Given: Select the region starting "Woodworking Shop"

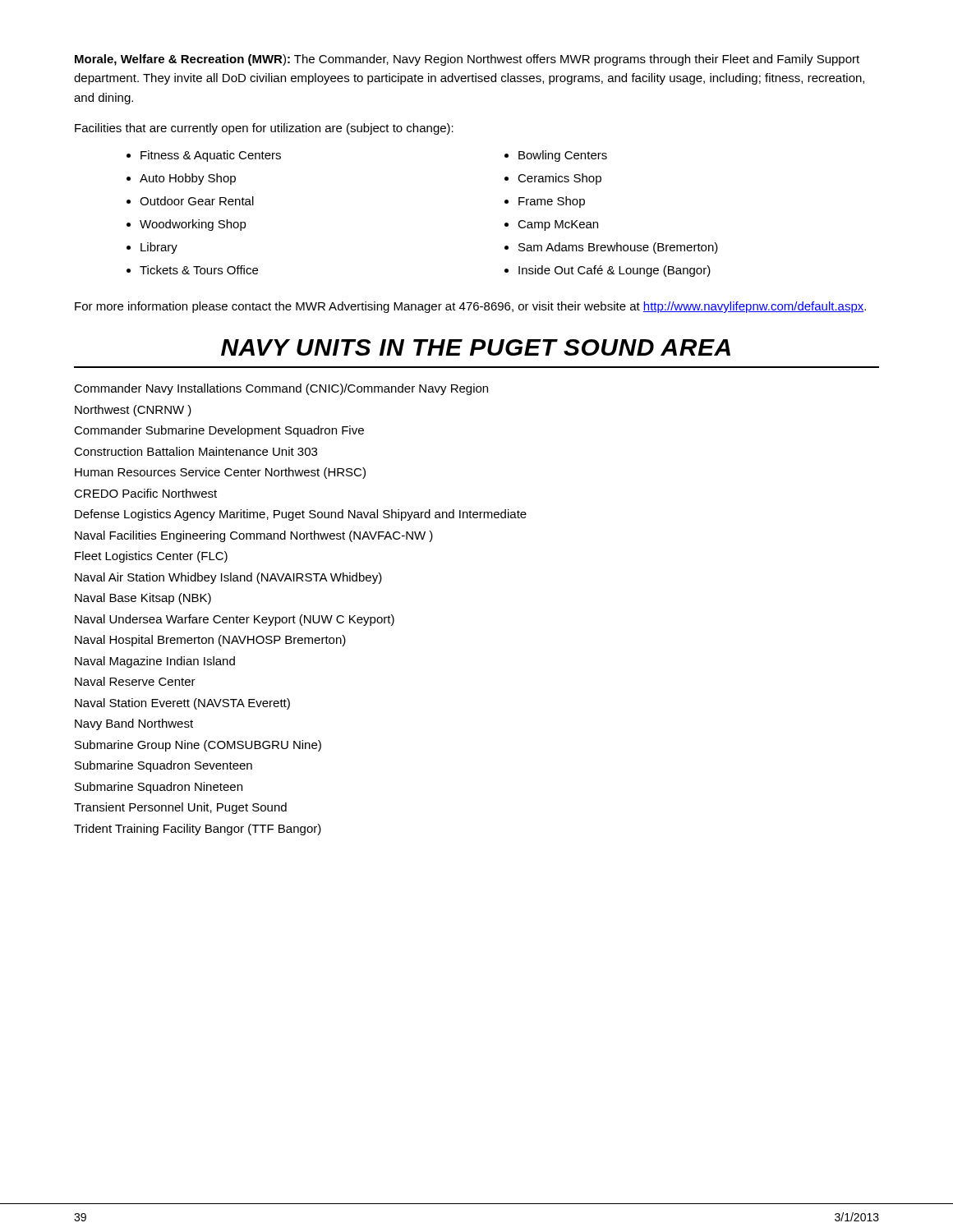Looking at the screenshot, I should (193, 224).
